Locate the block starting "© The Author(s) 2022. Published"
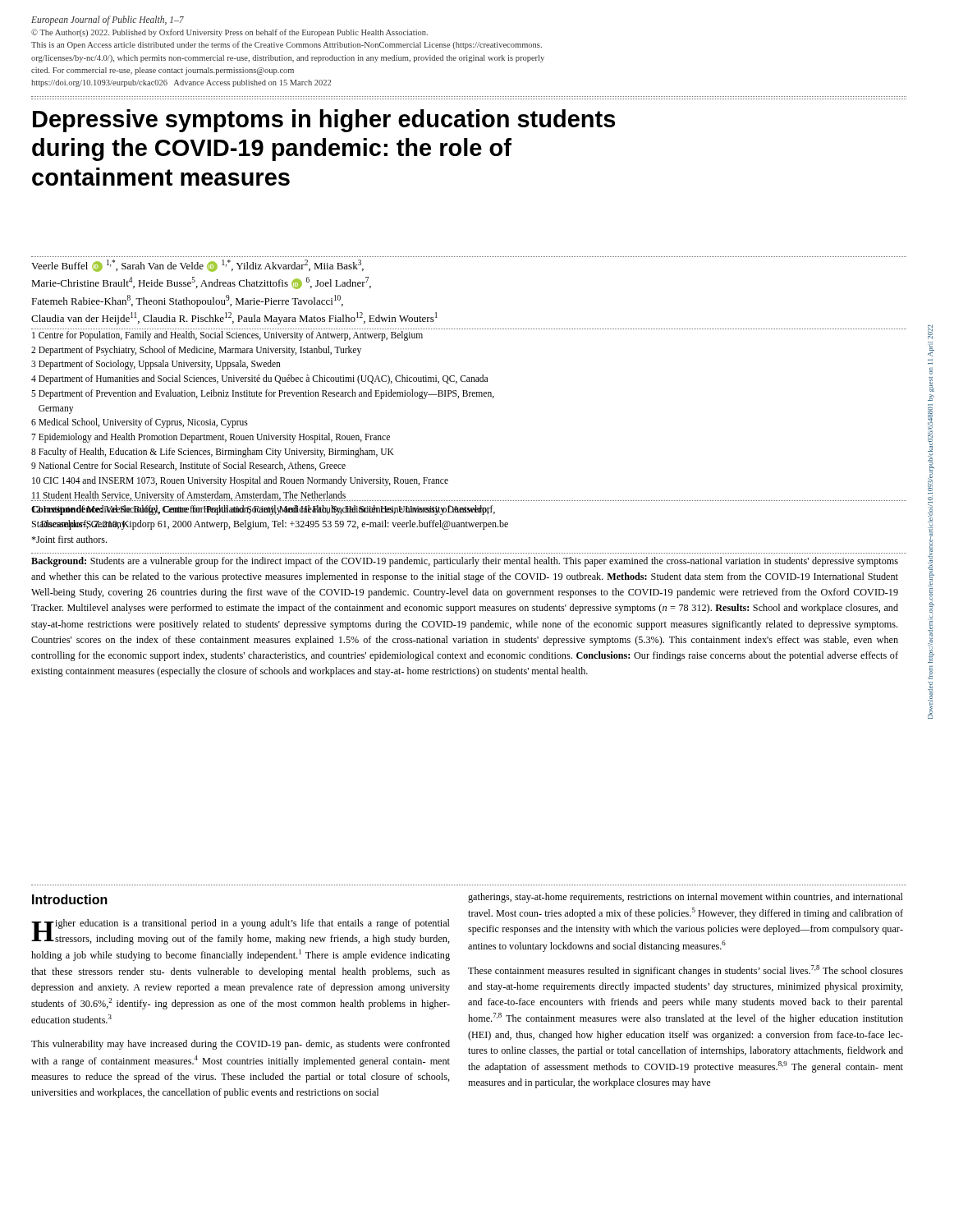The width and height of the screenshot is (954, 1232). pos(288,58)
